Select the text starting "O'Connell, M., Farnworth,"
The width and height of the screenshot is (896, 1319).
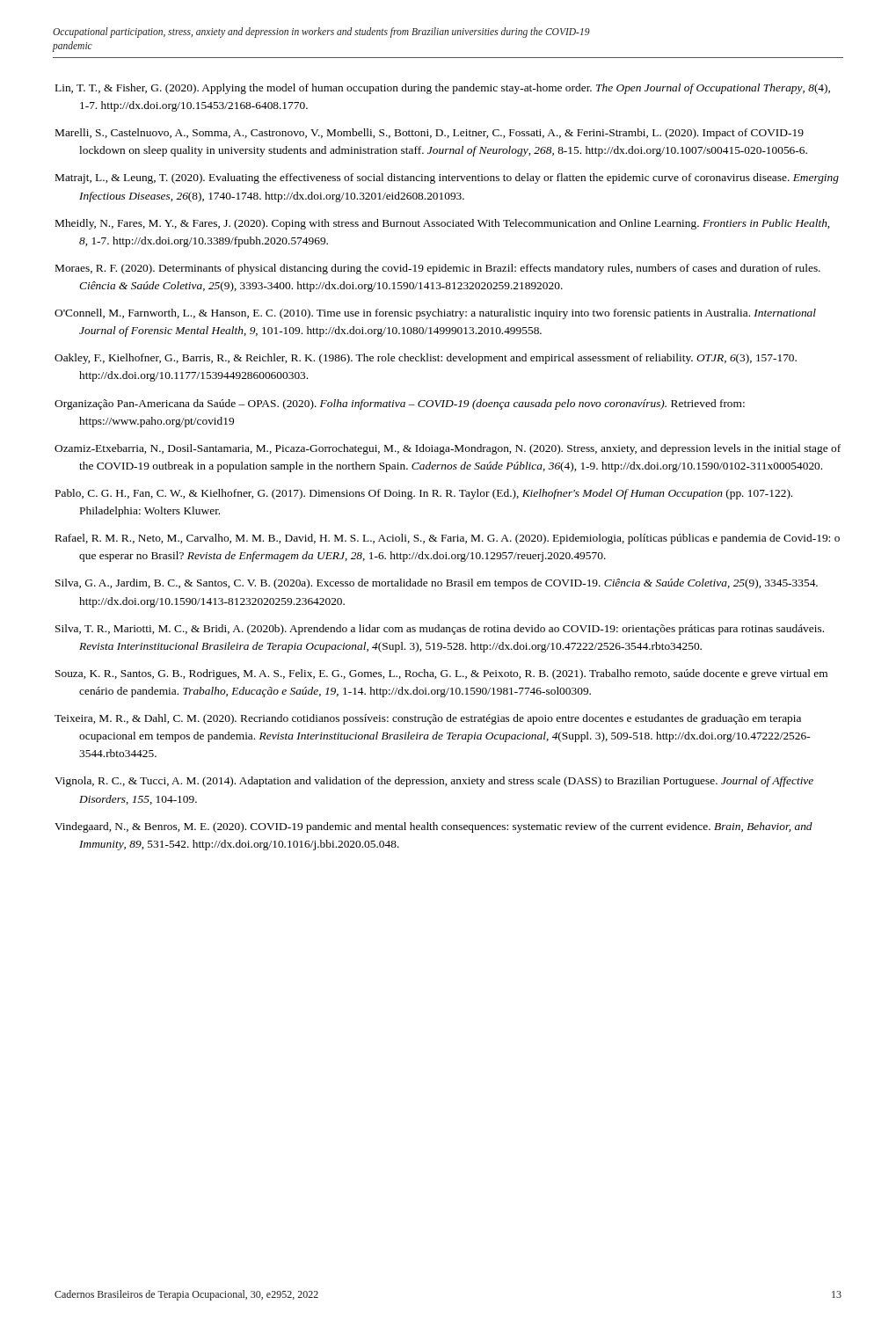click(435, 322)
